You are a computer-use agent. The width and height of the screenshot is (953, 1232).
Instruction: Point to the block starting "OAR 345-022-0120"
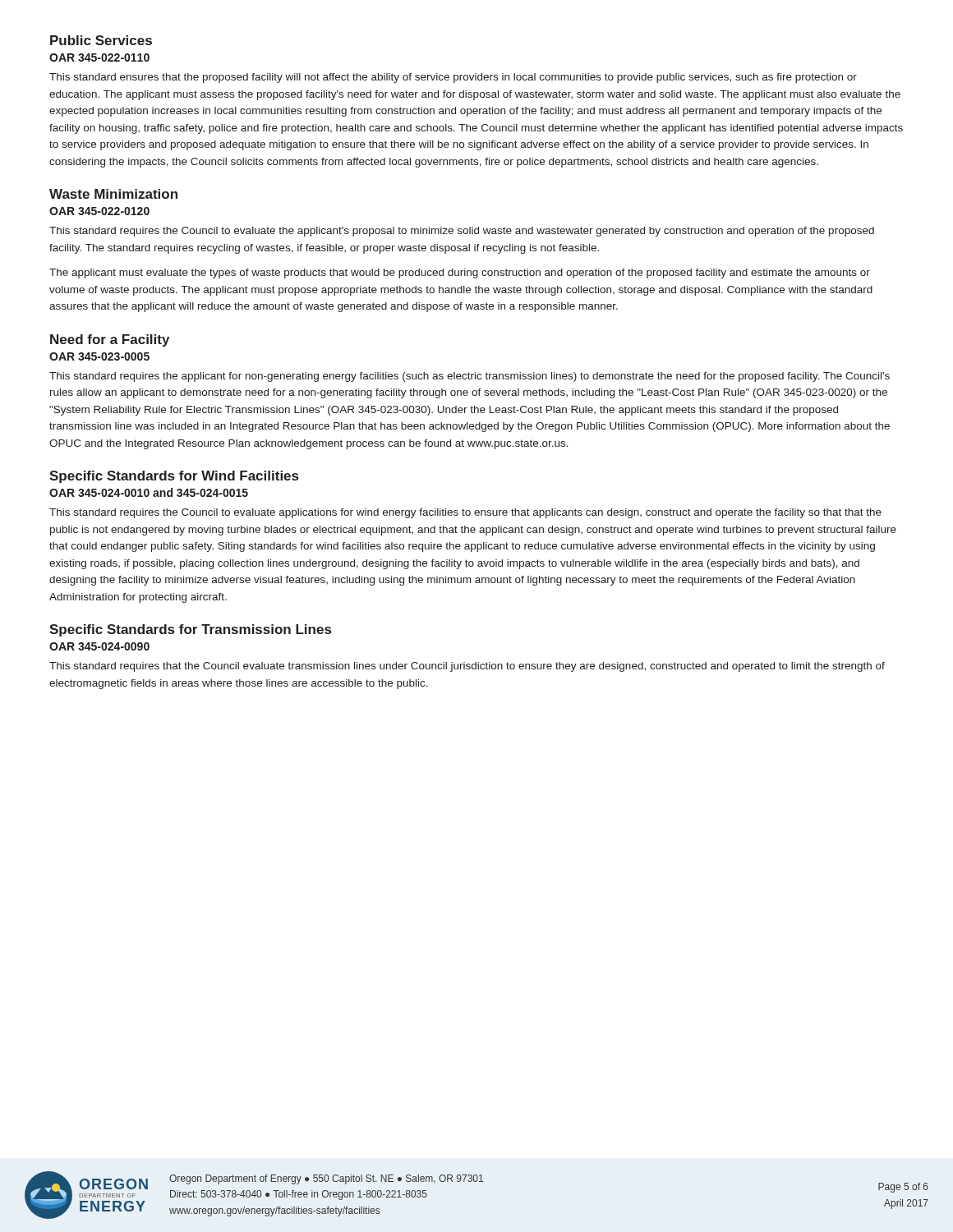click(99, 211)
